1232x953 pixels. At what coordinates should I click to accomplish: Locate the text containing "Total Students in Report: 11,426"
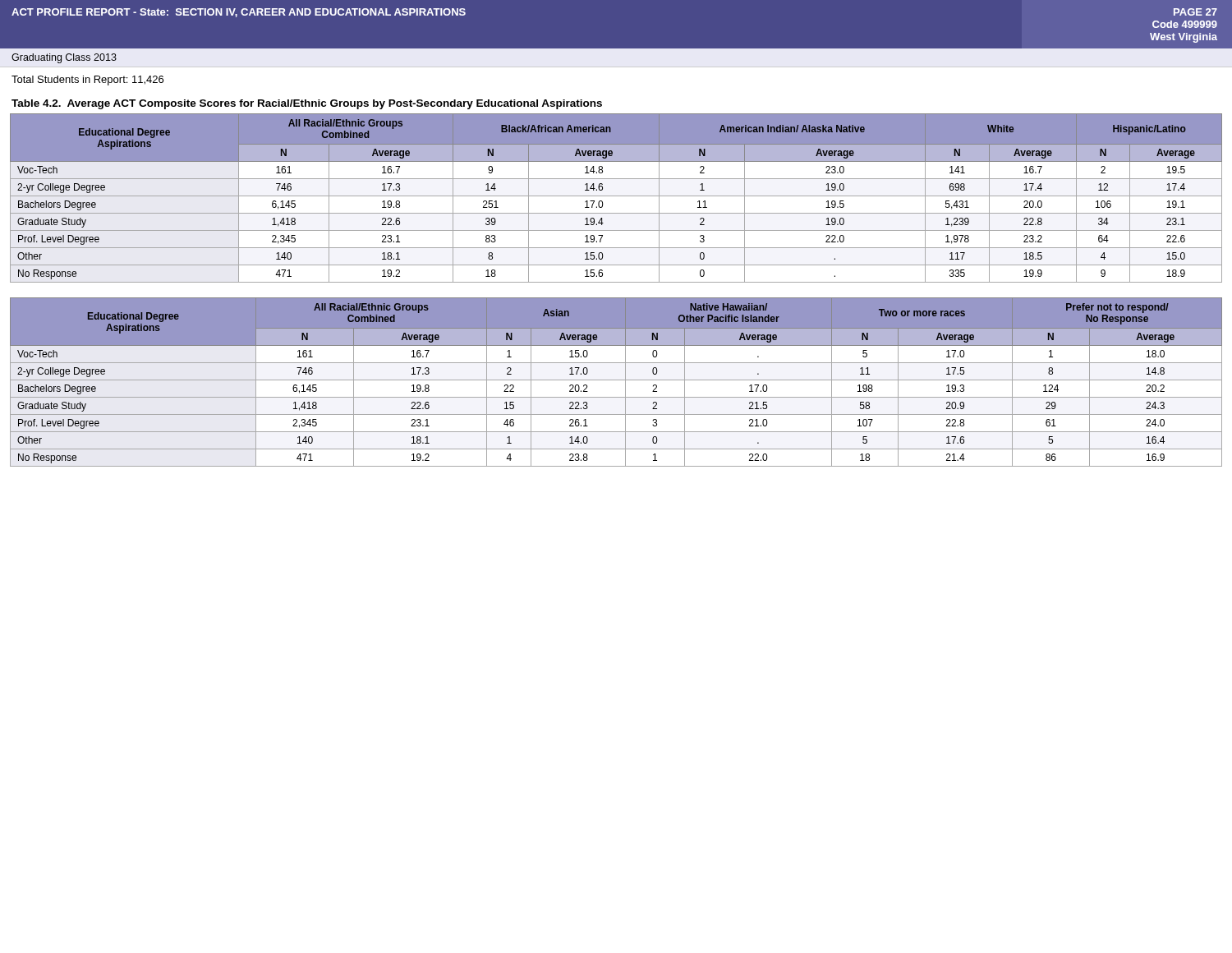pos(88,79)
